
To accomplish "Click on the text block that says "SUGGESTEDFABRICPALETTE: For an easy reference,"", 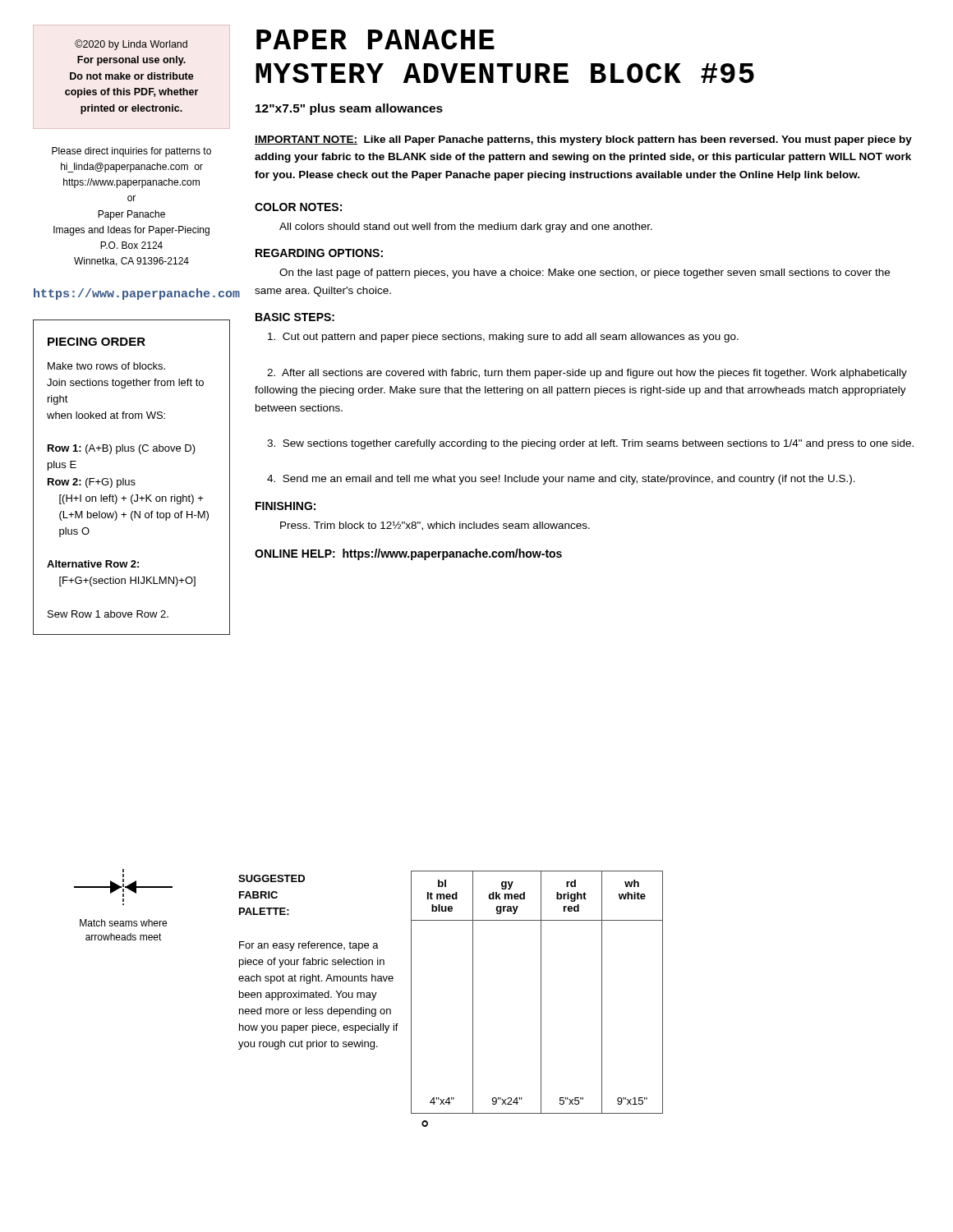I will [320, 960].
